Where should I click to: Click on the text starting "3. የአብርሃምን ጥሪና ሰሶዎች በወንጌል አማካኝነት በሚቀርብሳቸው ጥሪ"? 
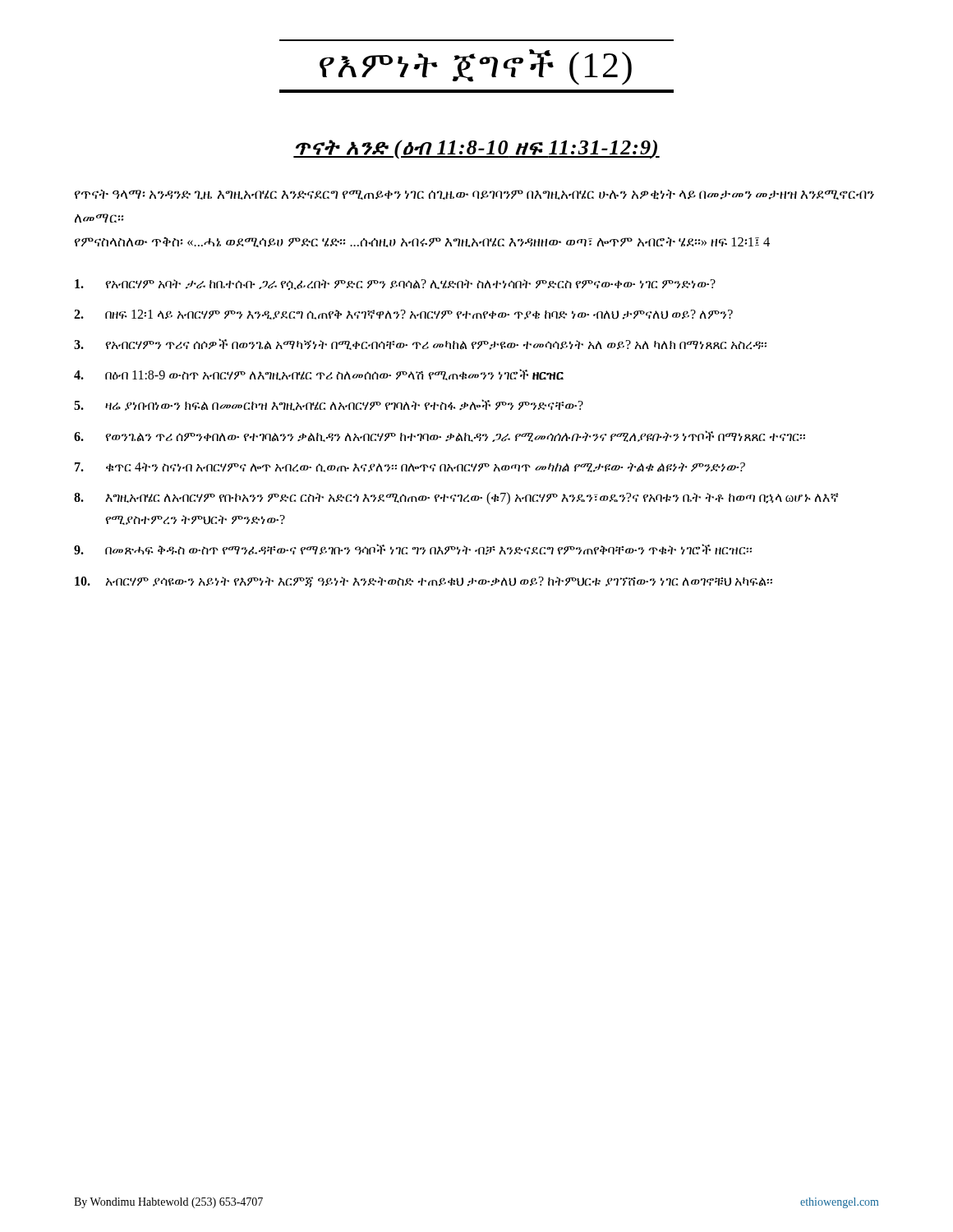click(476, 345)
